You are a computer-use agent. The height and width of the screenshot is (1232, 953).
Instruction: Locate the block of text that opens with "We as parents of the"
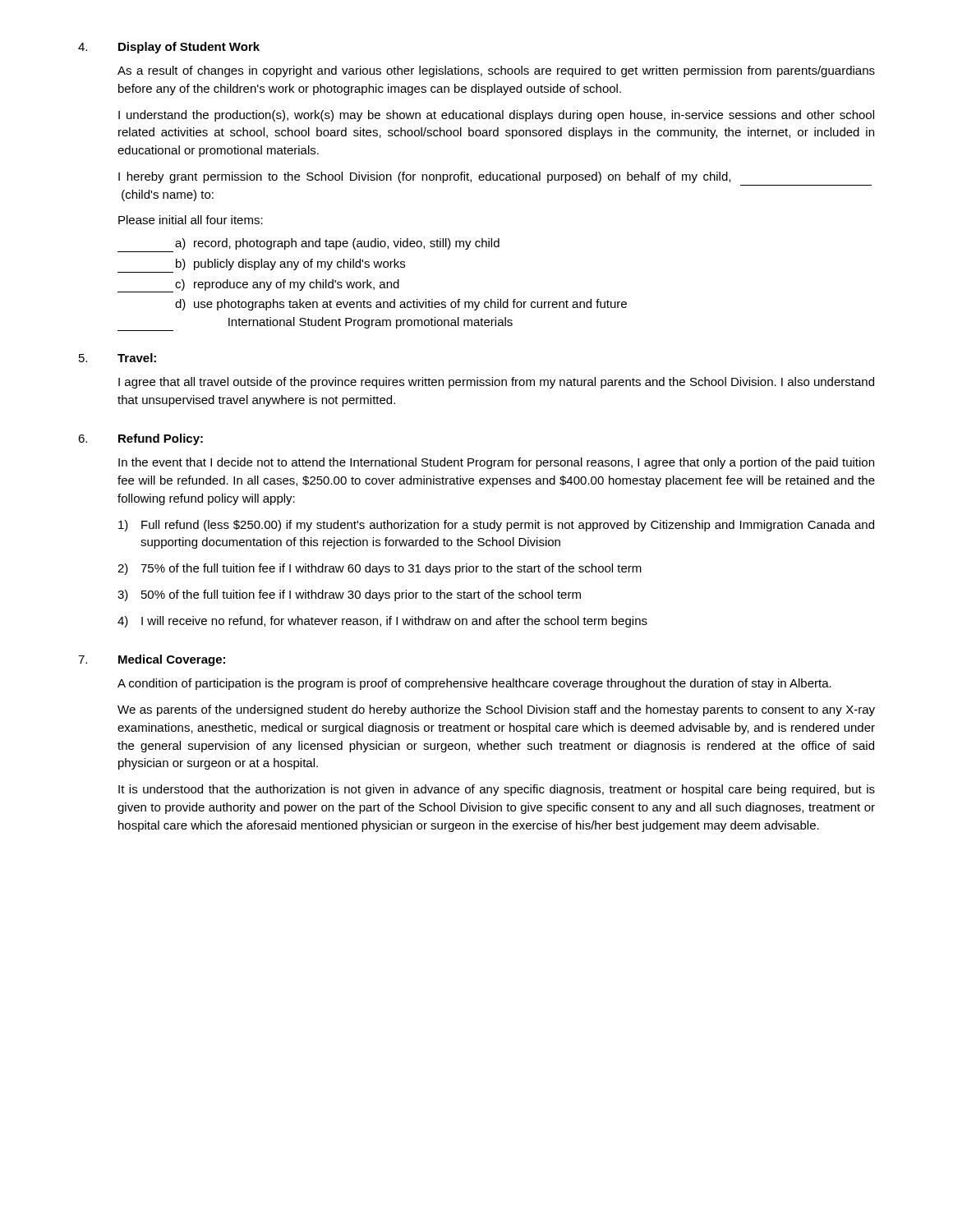pyautogui.click(x=496, y=736)
